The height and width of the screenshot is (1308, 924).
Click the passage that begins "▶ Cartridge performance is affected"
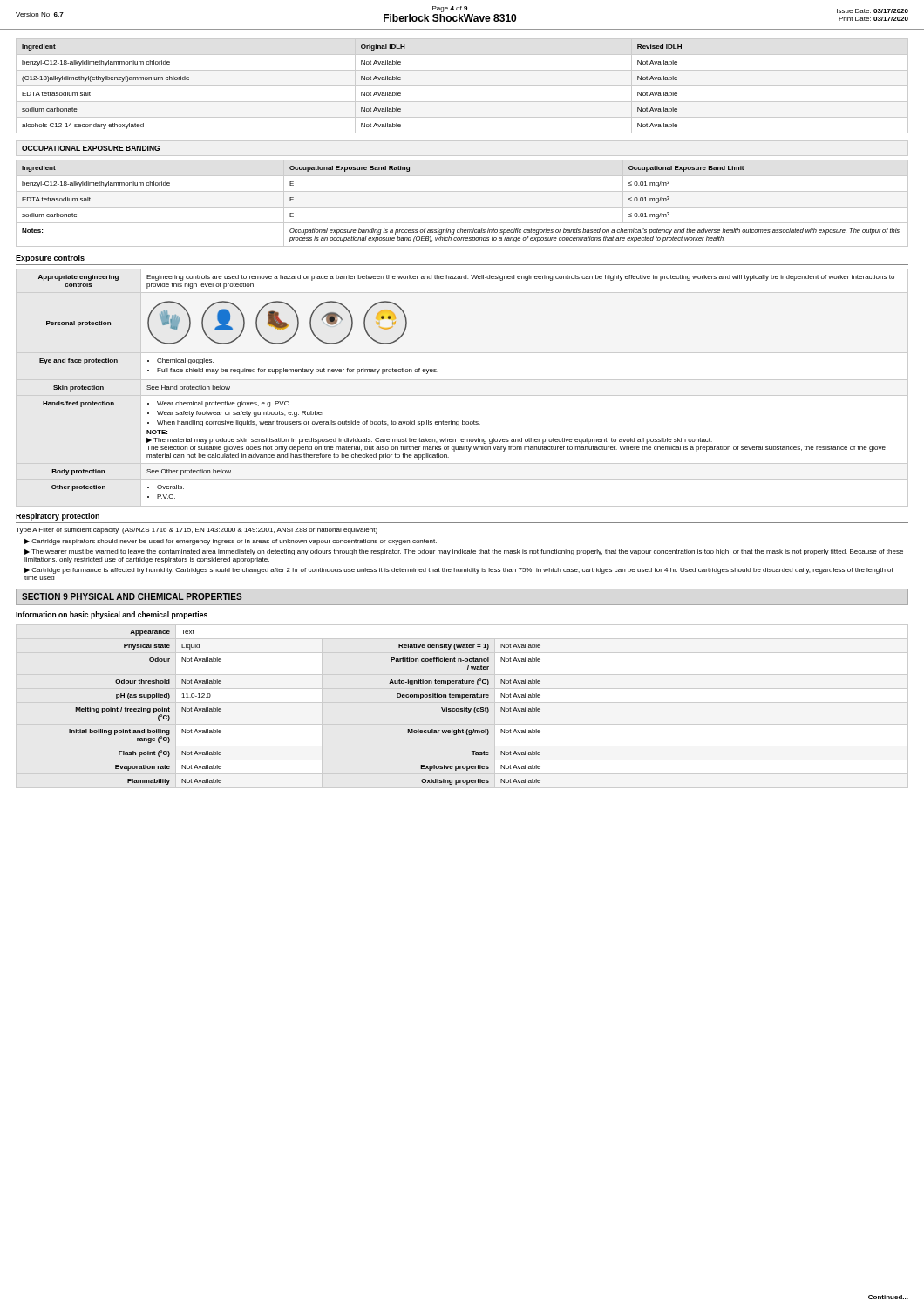click(x=459, y=574)
